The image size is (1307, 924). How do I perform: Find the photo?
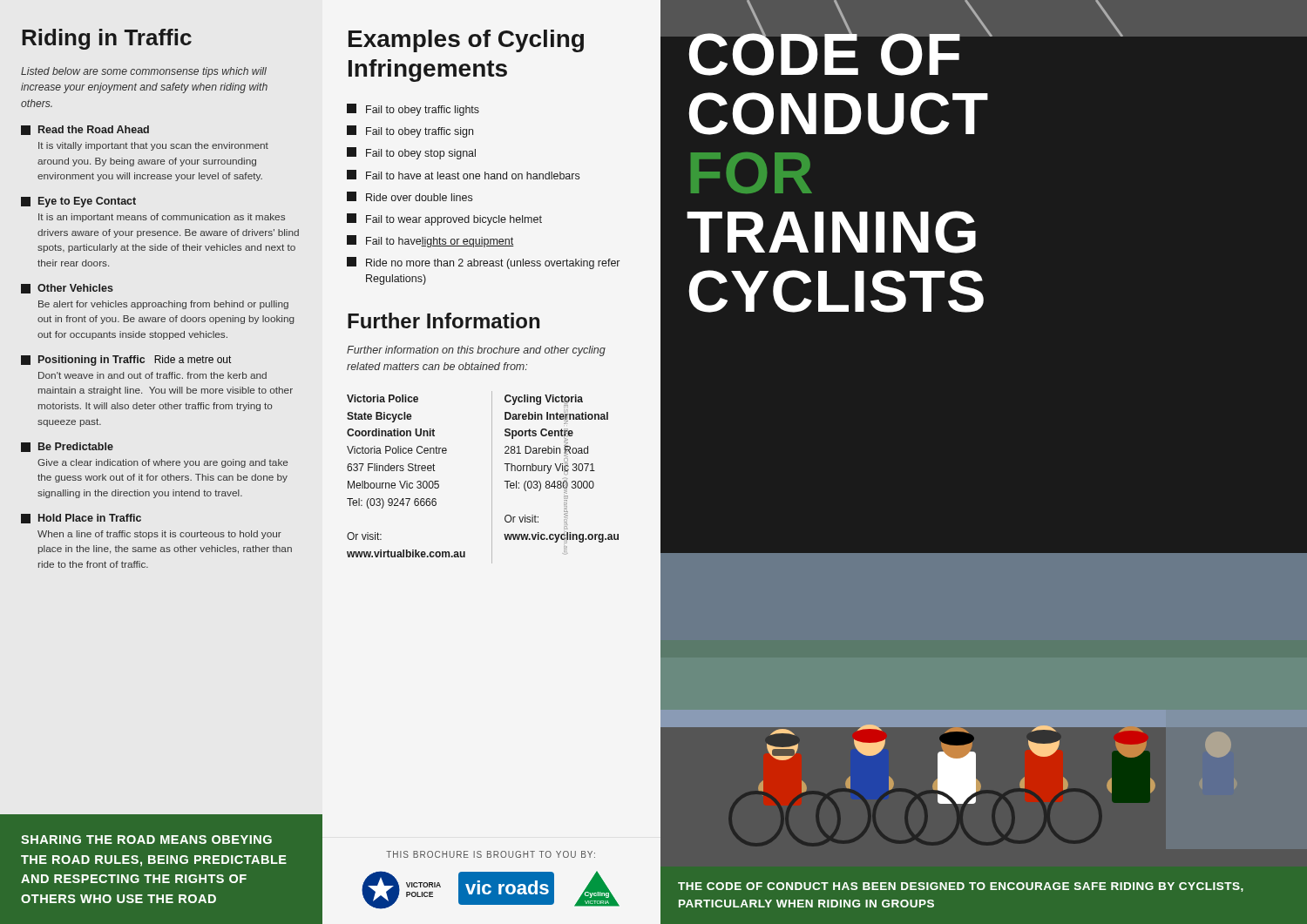[984, 710]
